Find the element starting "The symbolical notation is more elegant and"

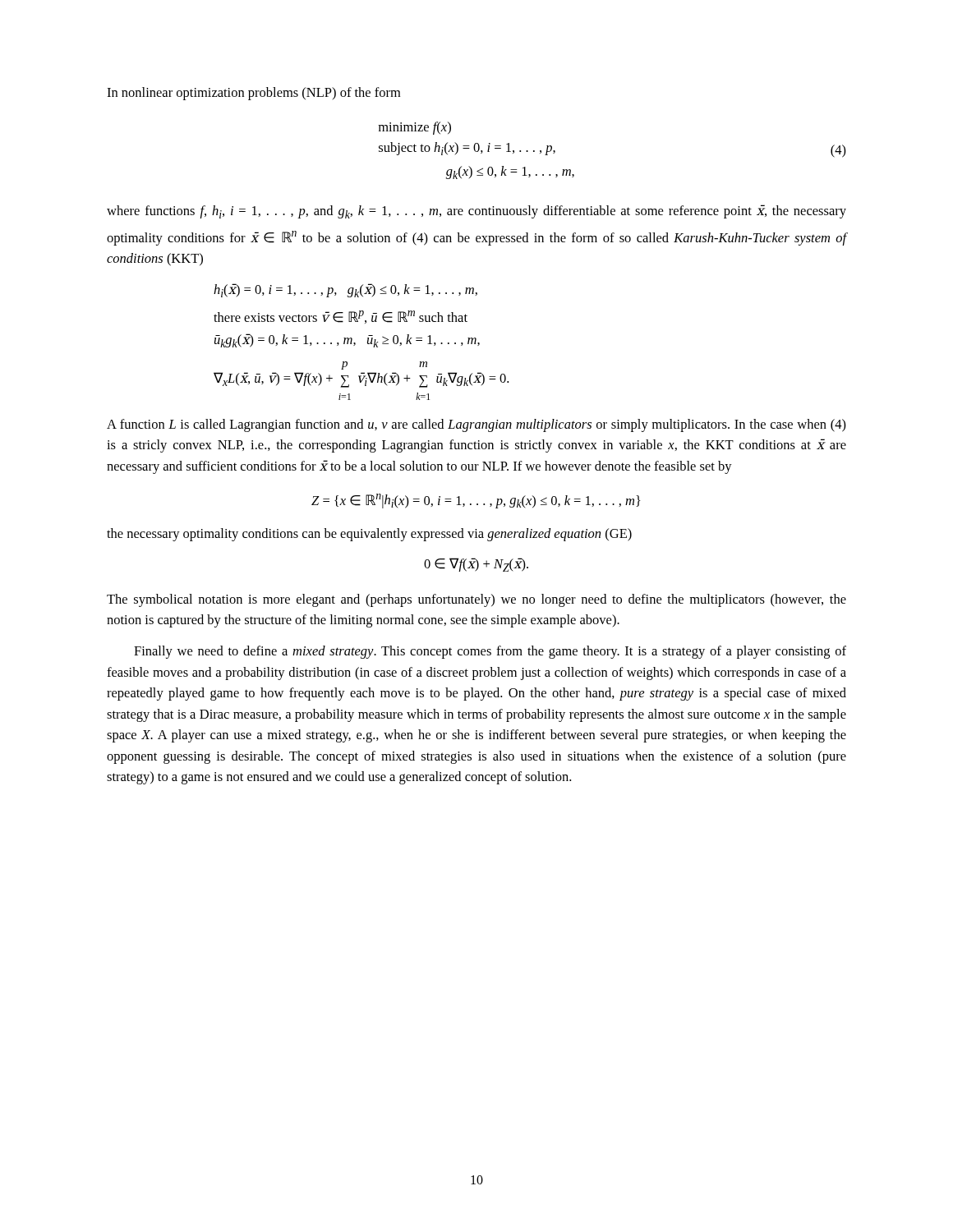pyautogui.click(x=476, y=610)
